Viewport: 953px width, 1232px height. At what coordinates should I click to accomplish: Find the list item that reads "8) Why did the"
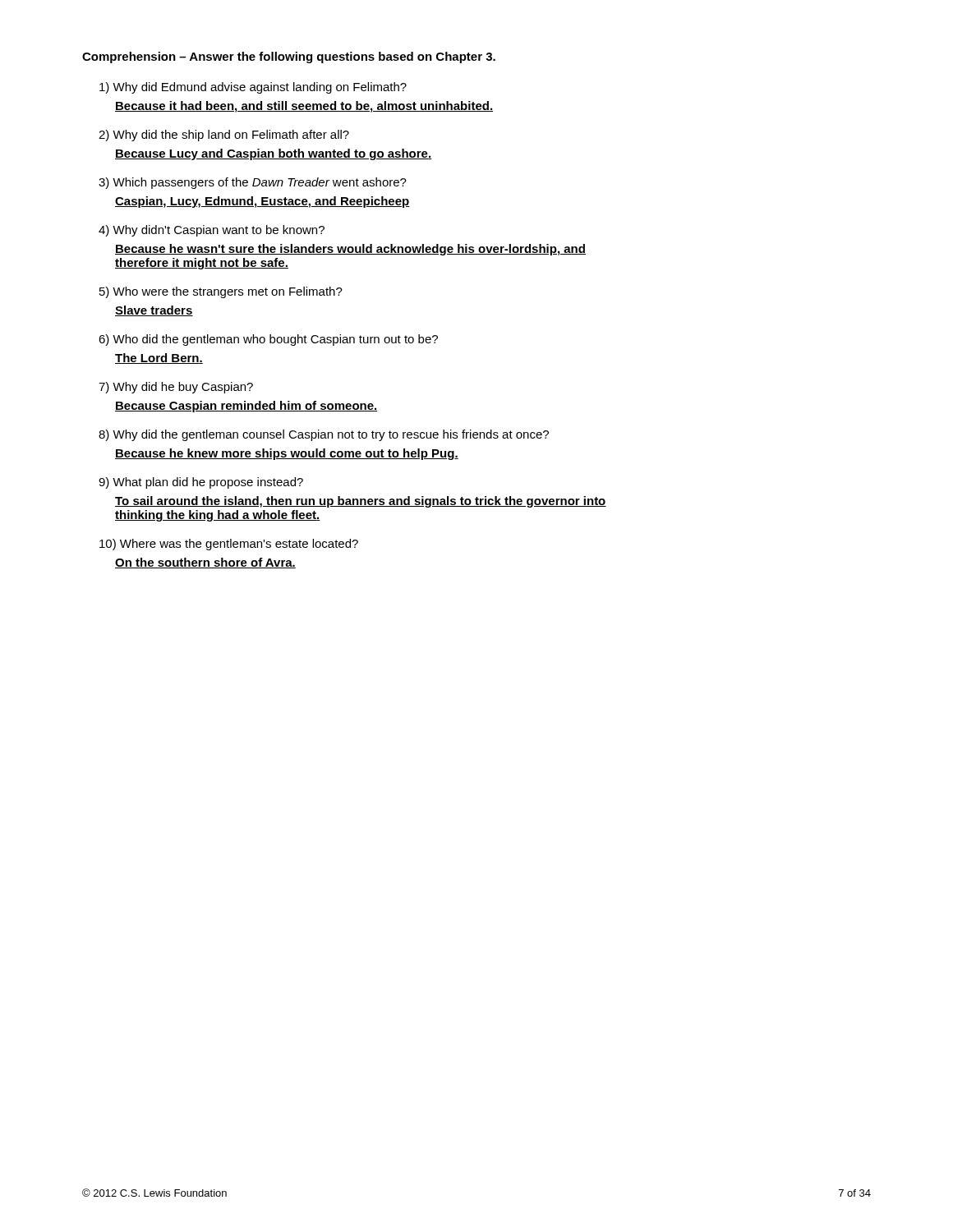point(324,434)
